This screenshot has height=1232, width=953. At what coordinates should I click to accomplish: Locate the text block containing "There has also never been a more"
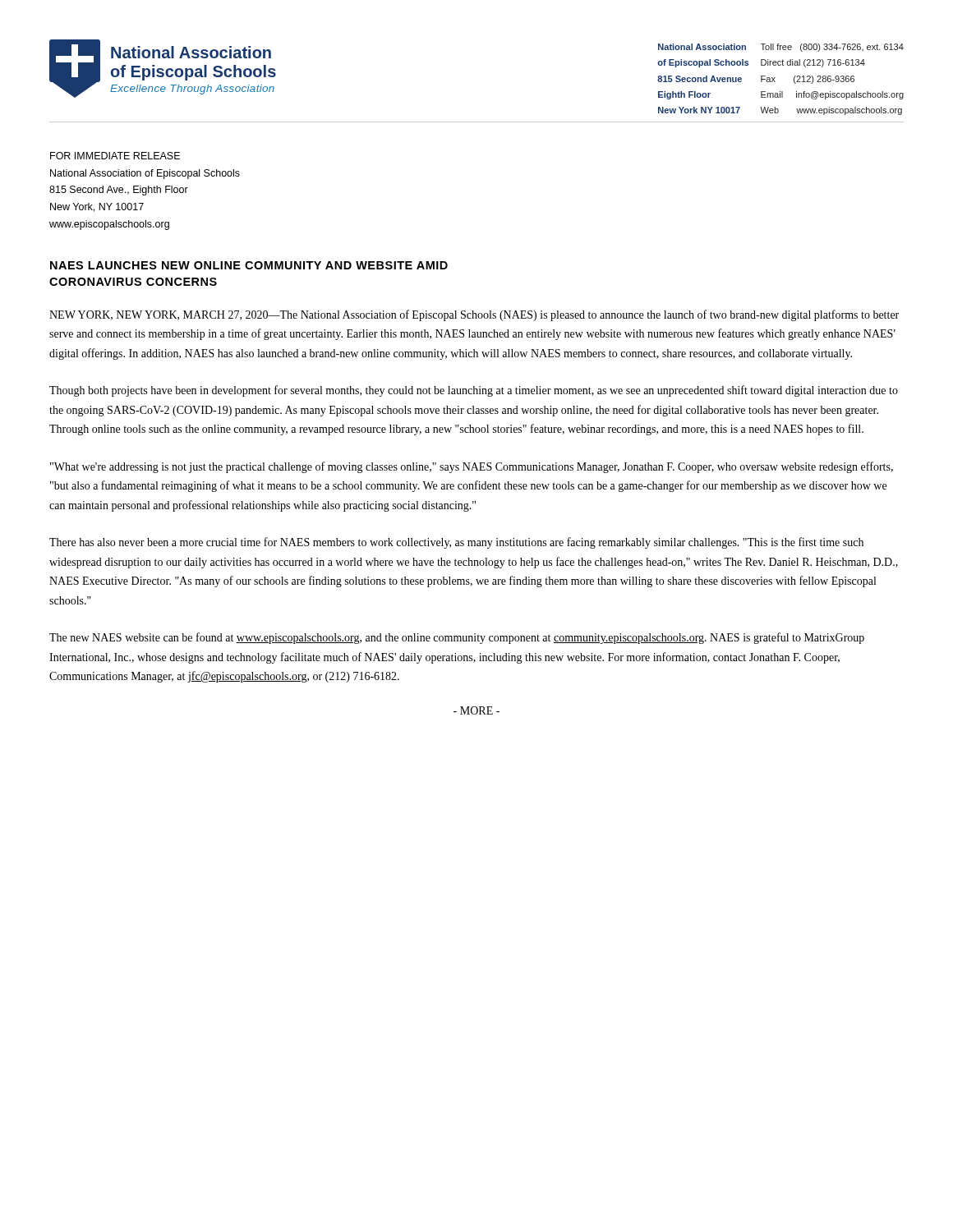click(x=474, y=572)
